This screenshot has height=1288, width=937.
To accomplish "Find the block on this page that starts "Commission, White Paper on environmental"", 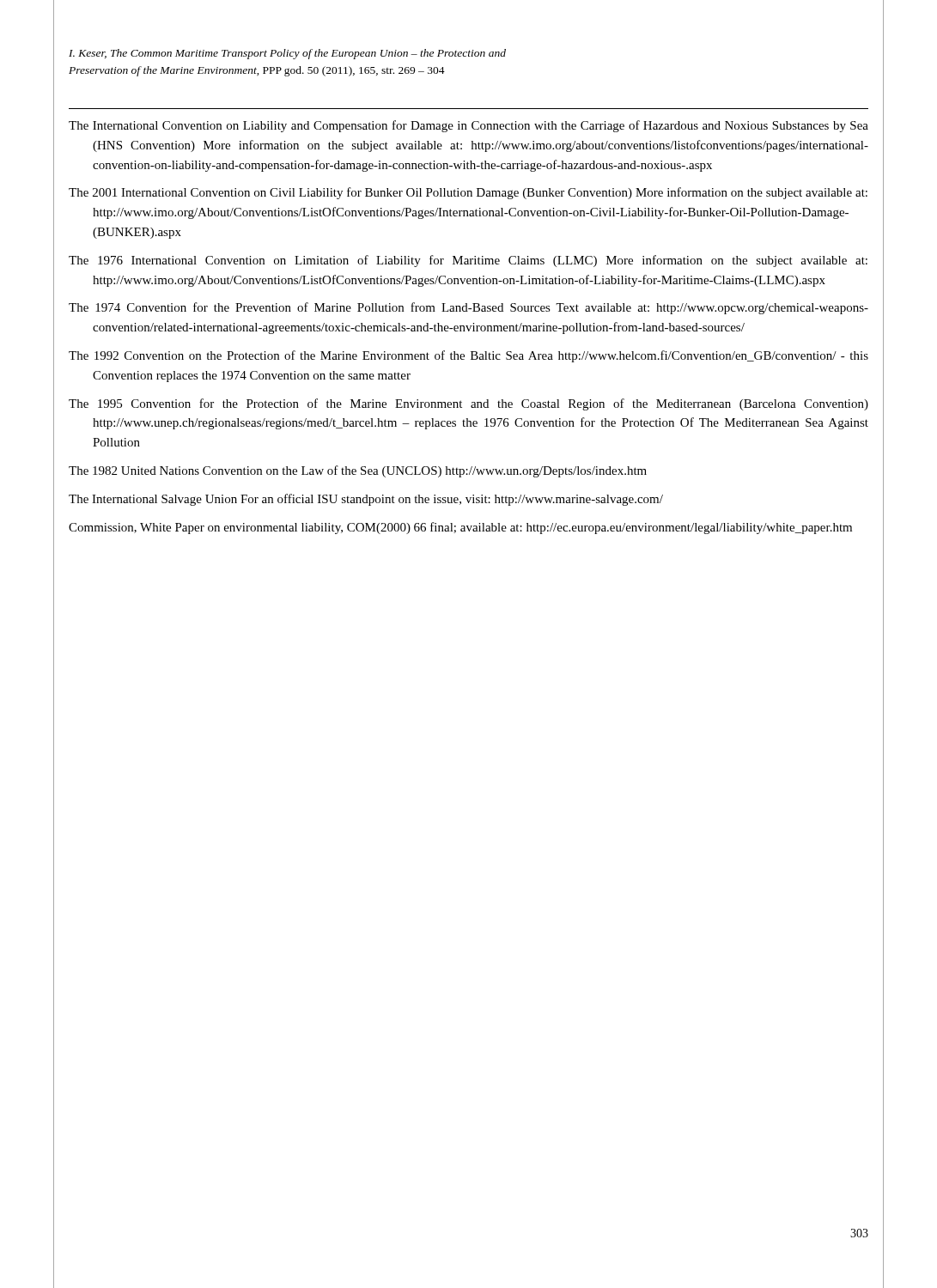I will (468, 527).
